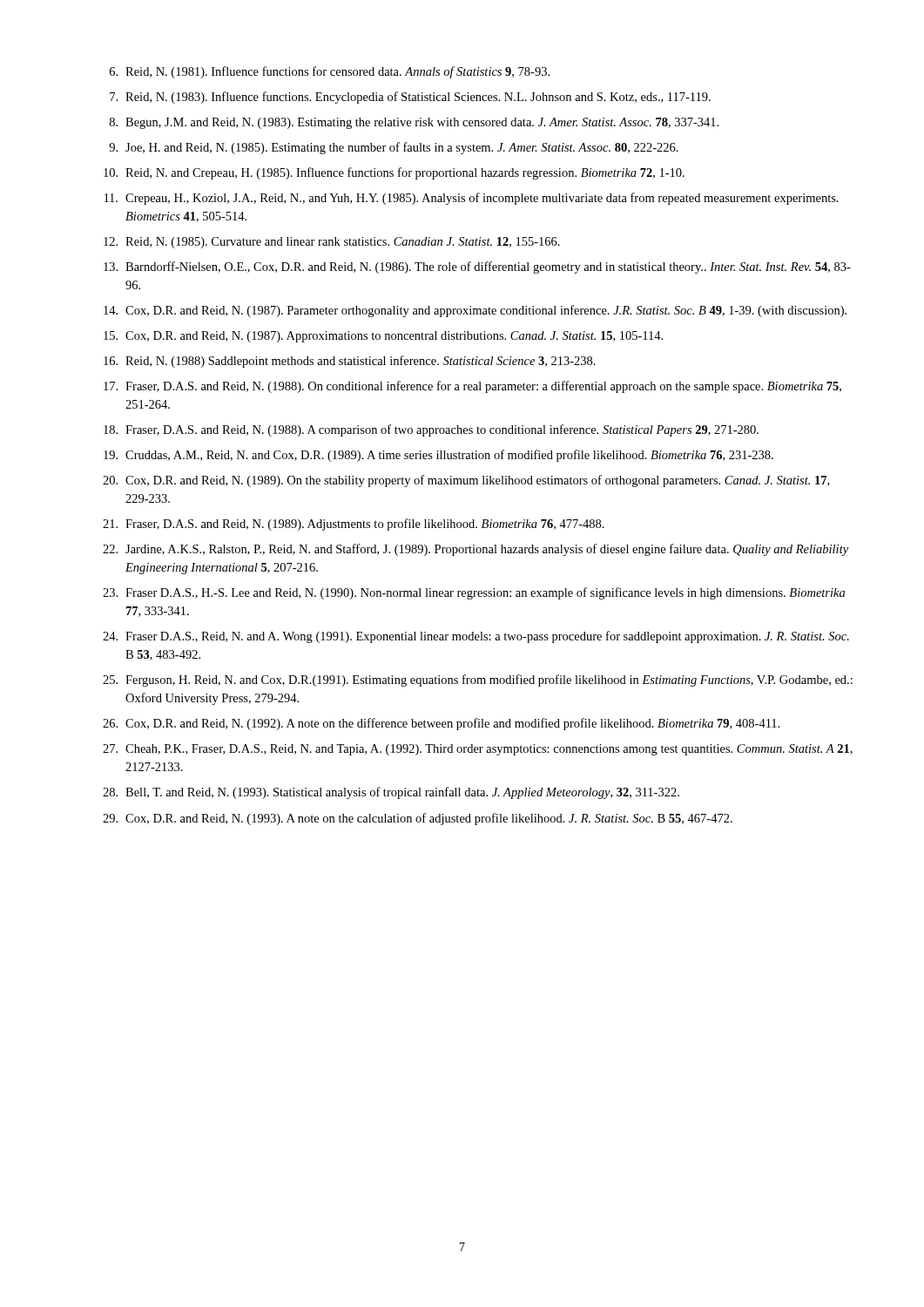The width and height of the screenshot is (924, 1307).
Task: Find the text starting "20. Cox, D.R."
Action: click(471, 490)
